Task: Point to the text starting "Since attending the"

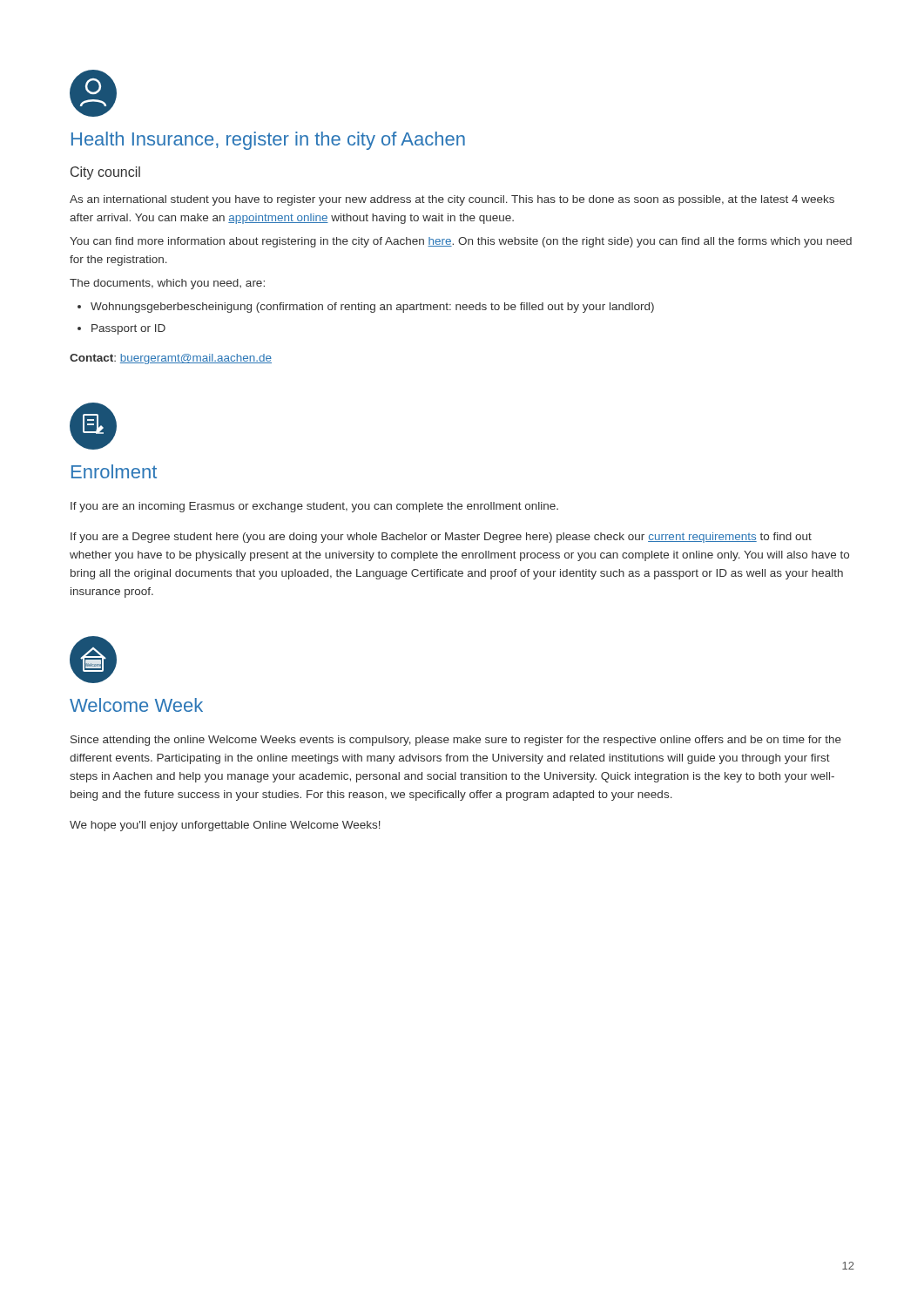Action: click(x=455, y=767)
